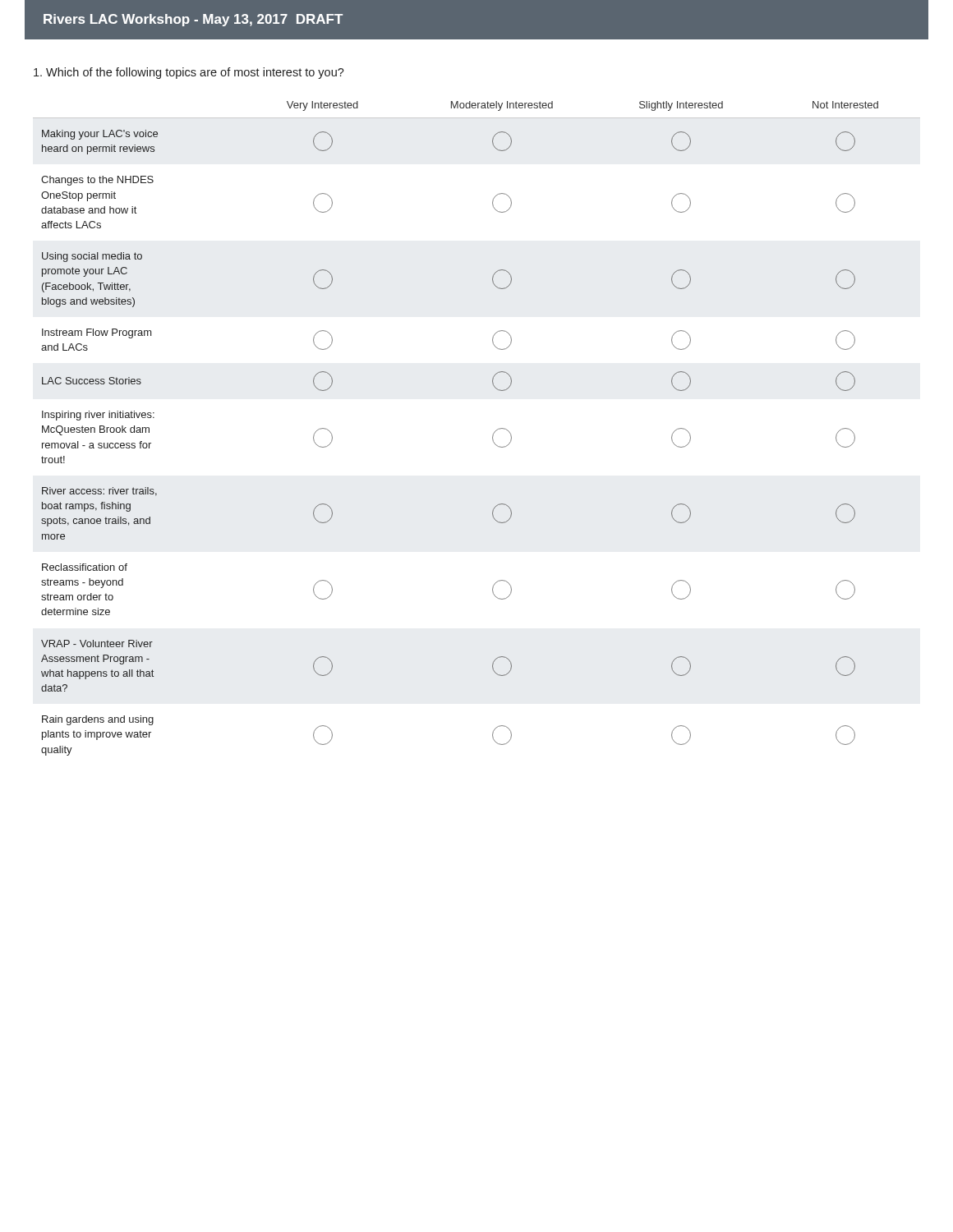Select the table
This screenshot has width=953, height=1232.
pyautogui.click(x=476, y=429)
